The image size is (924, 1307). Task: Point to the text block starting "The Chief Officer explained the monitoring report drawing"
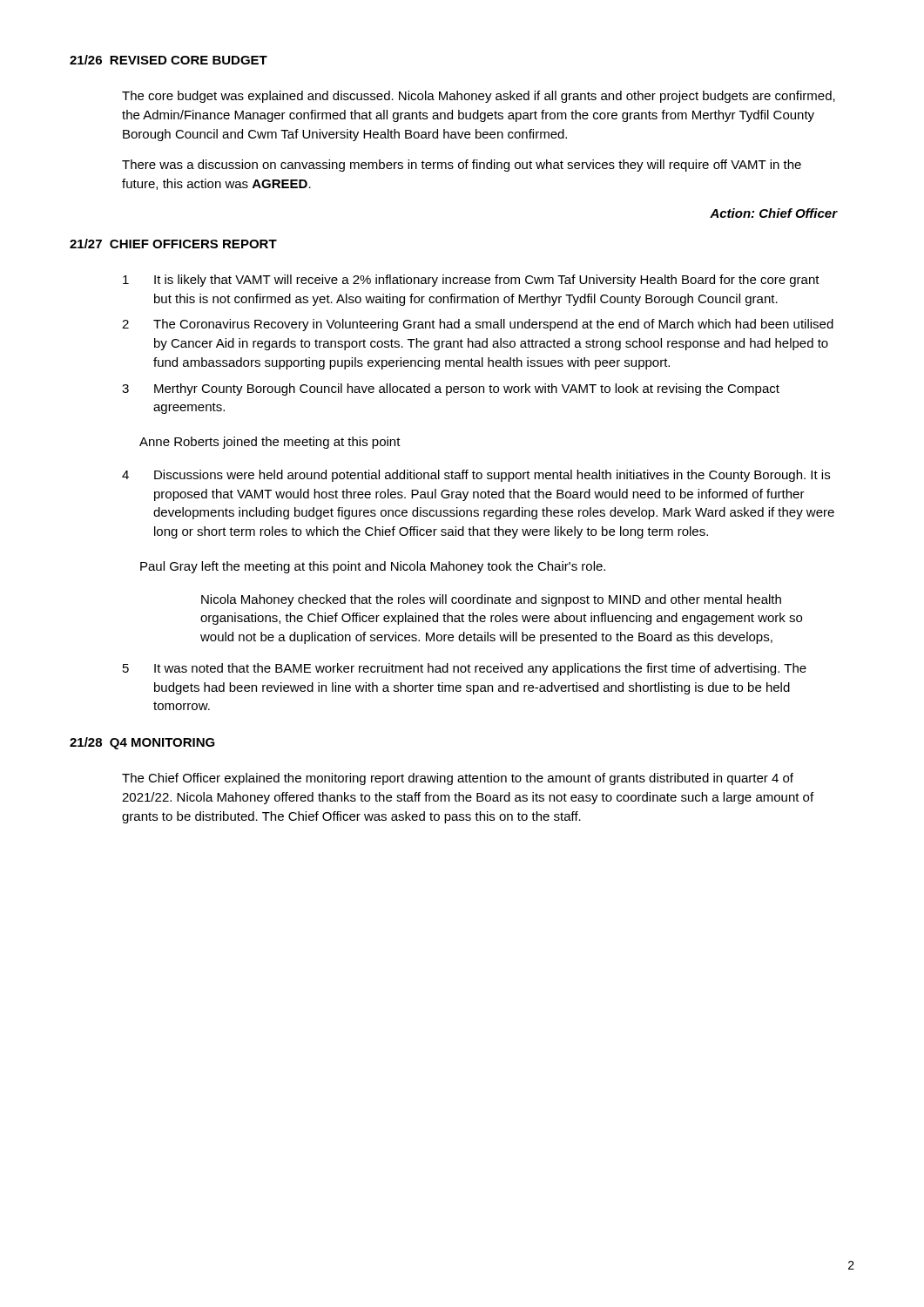click(x=468, y=797)
